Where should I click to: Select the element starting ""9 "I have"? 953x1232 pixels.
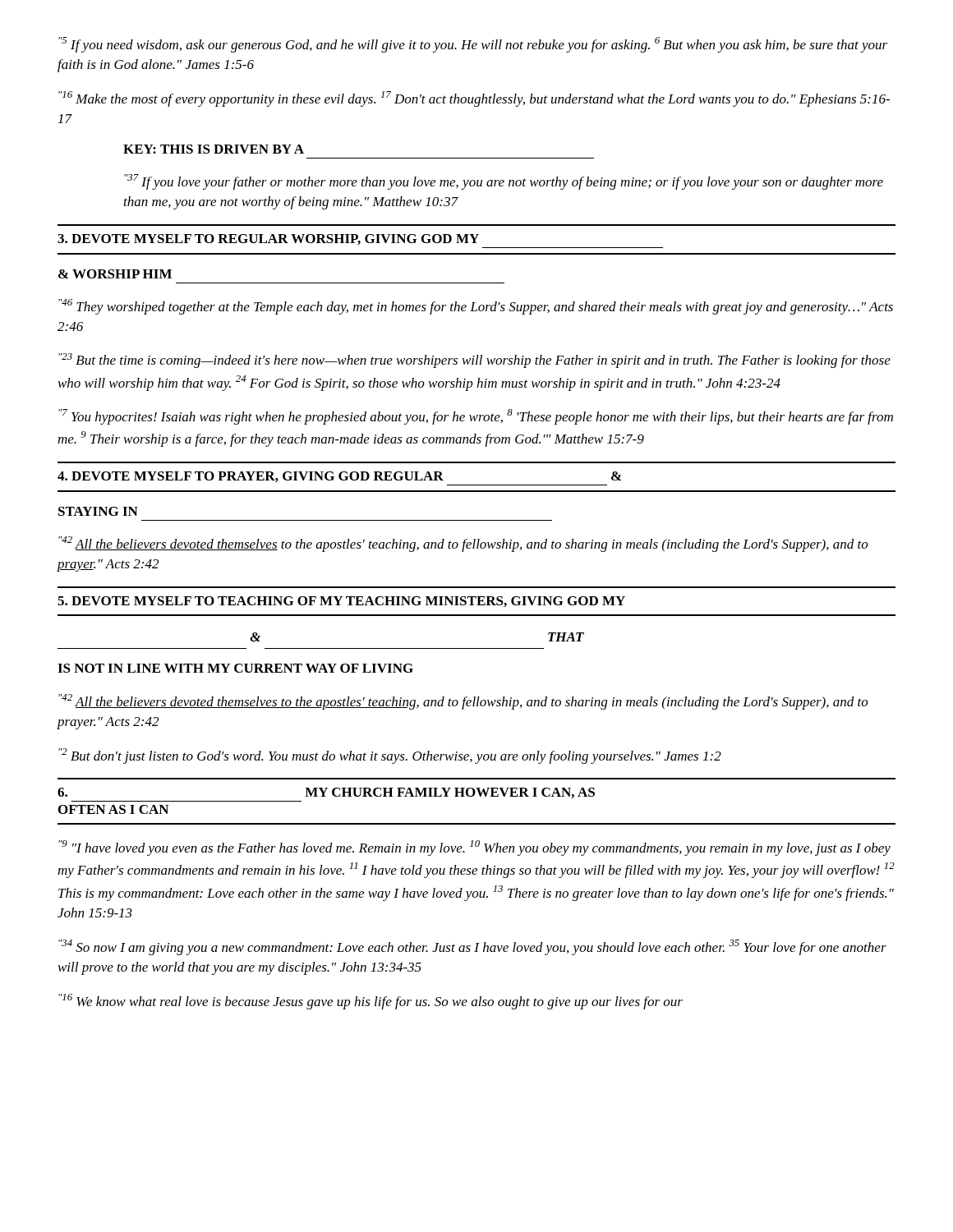click(x=476, y=880)
